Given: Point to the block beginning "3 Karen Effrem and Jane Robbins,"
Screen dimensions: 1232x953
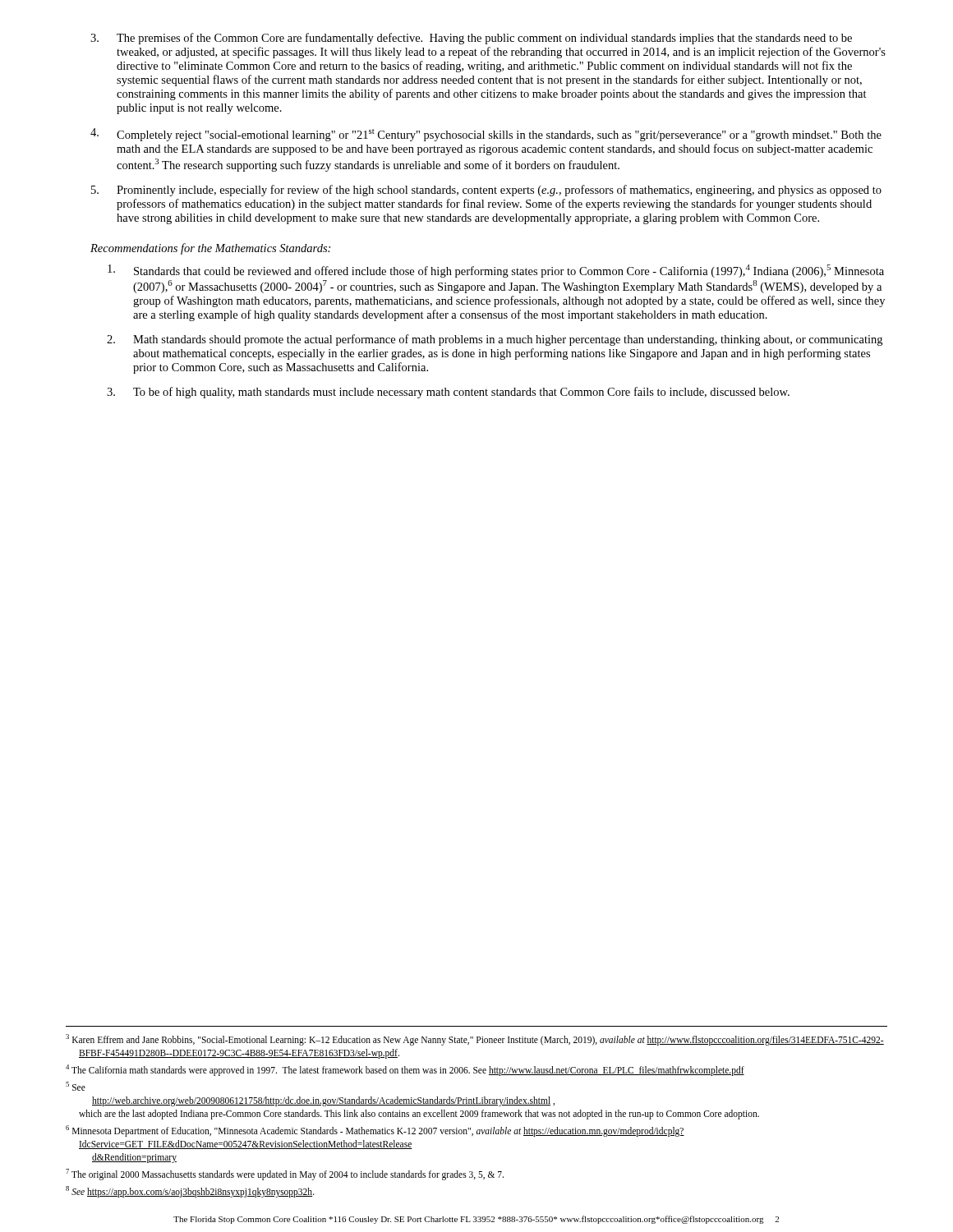Looking at the screenshot, I should coord(475,1045).
